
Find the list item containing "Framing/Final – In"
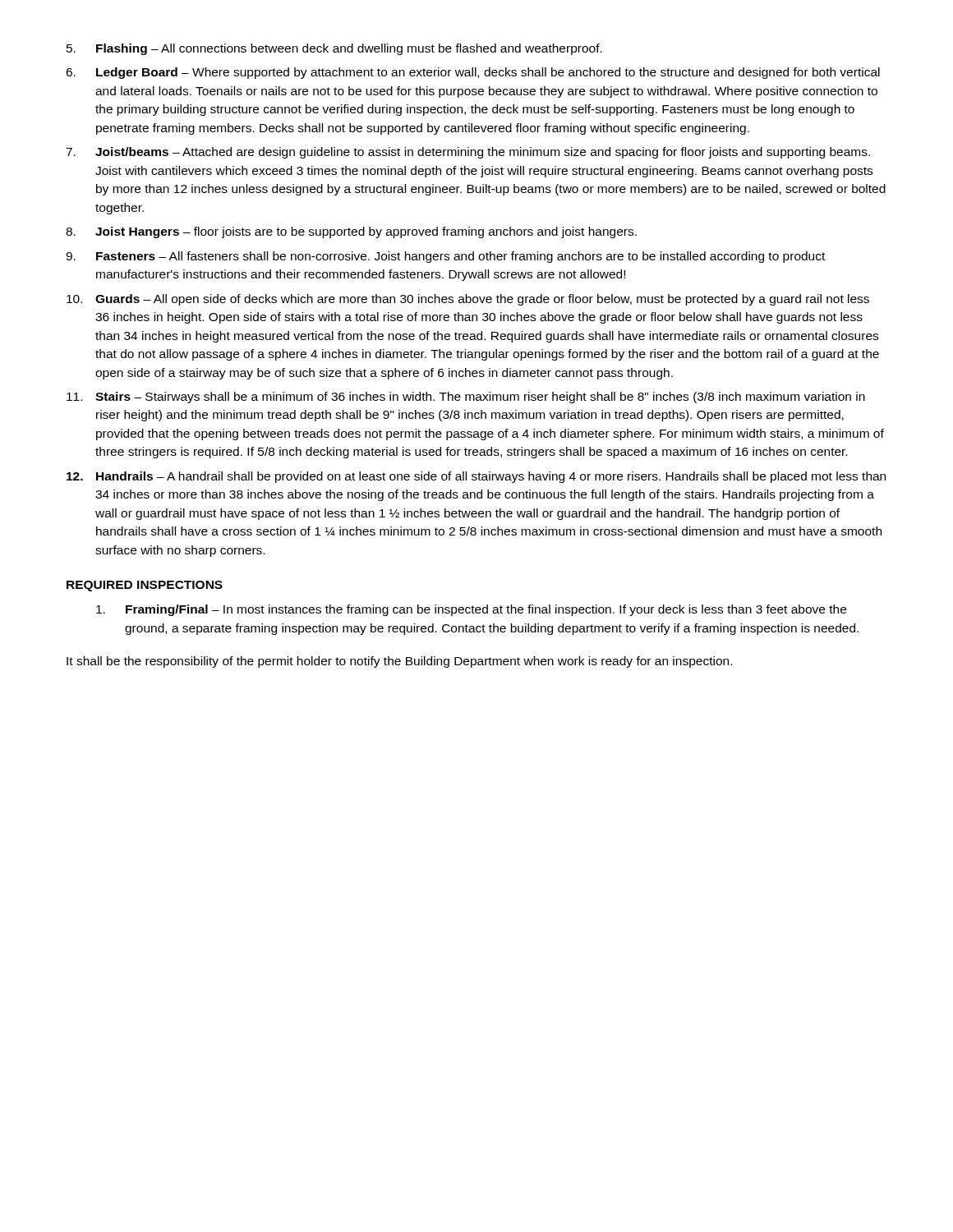click(x=491, y=619)
